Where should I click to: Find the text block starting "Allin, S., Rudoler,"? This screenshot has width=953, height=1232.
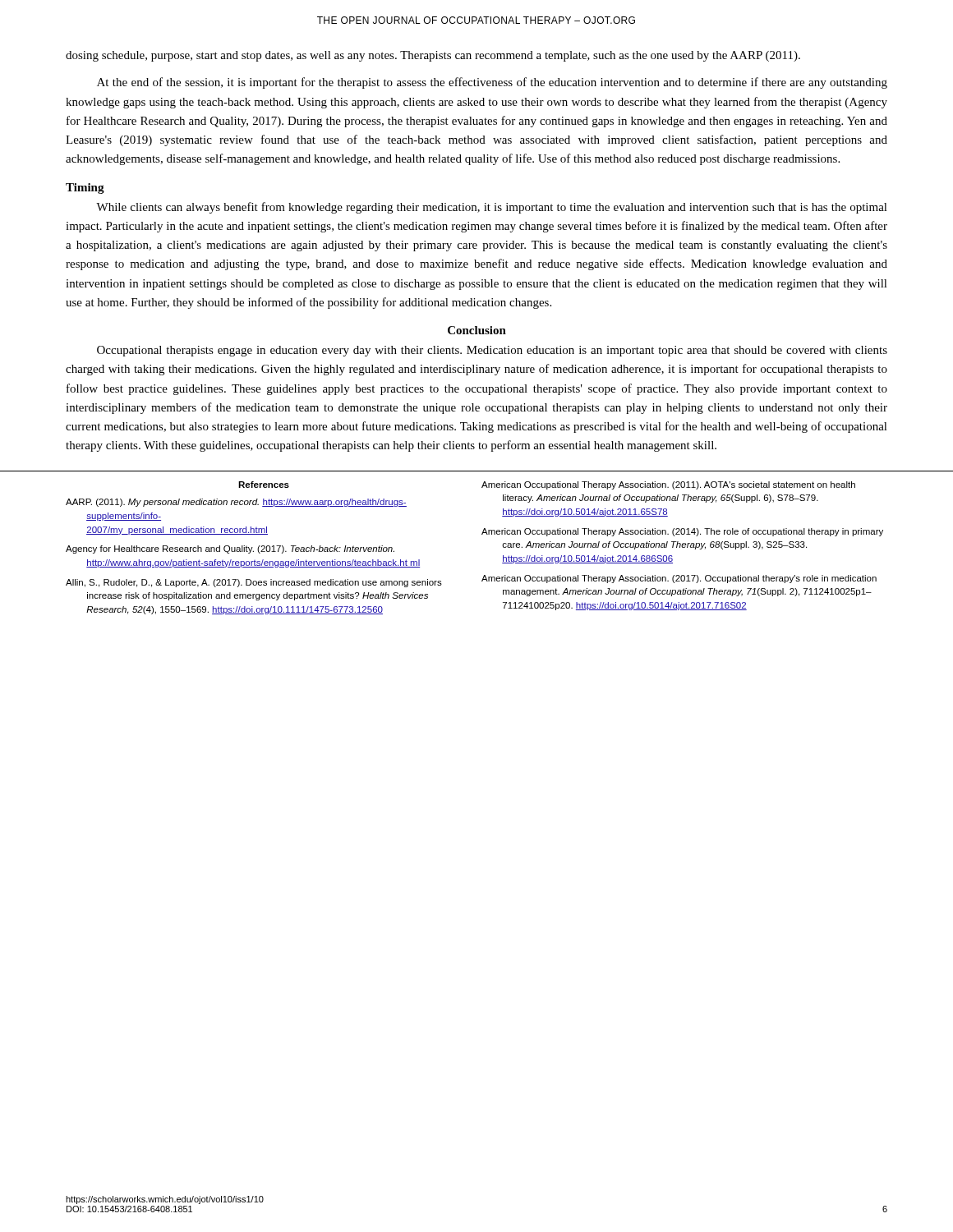[x=254, y=596]
